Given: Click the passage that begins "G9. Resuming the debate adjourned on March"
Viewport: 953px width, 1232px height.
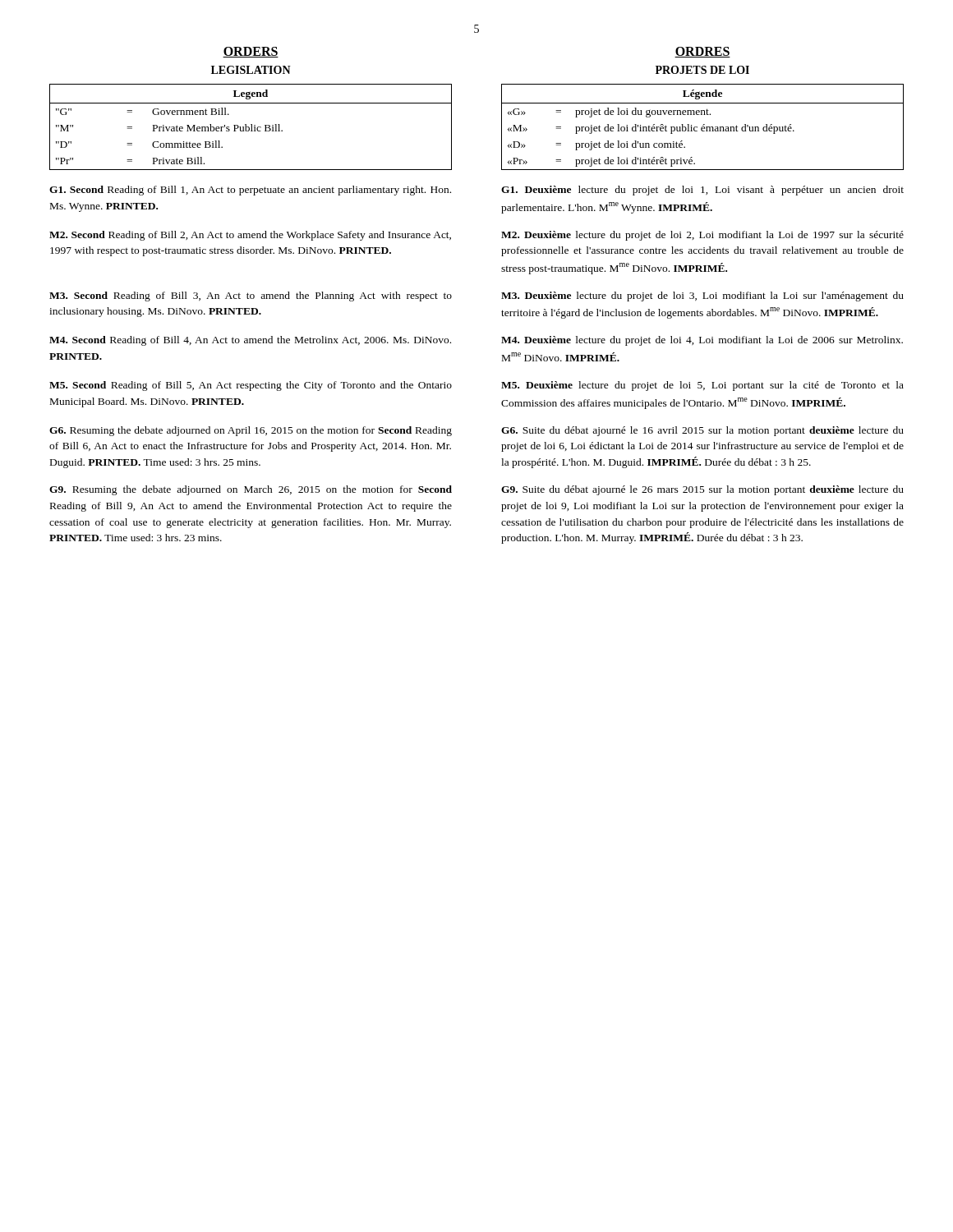Looking at the screenshot, I should (251, 513).
